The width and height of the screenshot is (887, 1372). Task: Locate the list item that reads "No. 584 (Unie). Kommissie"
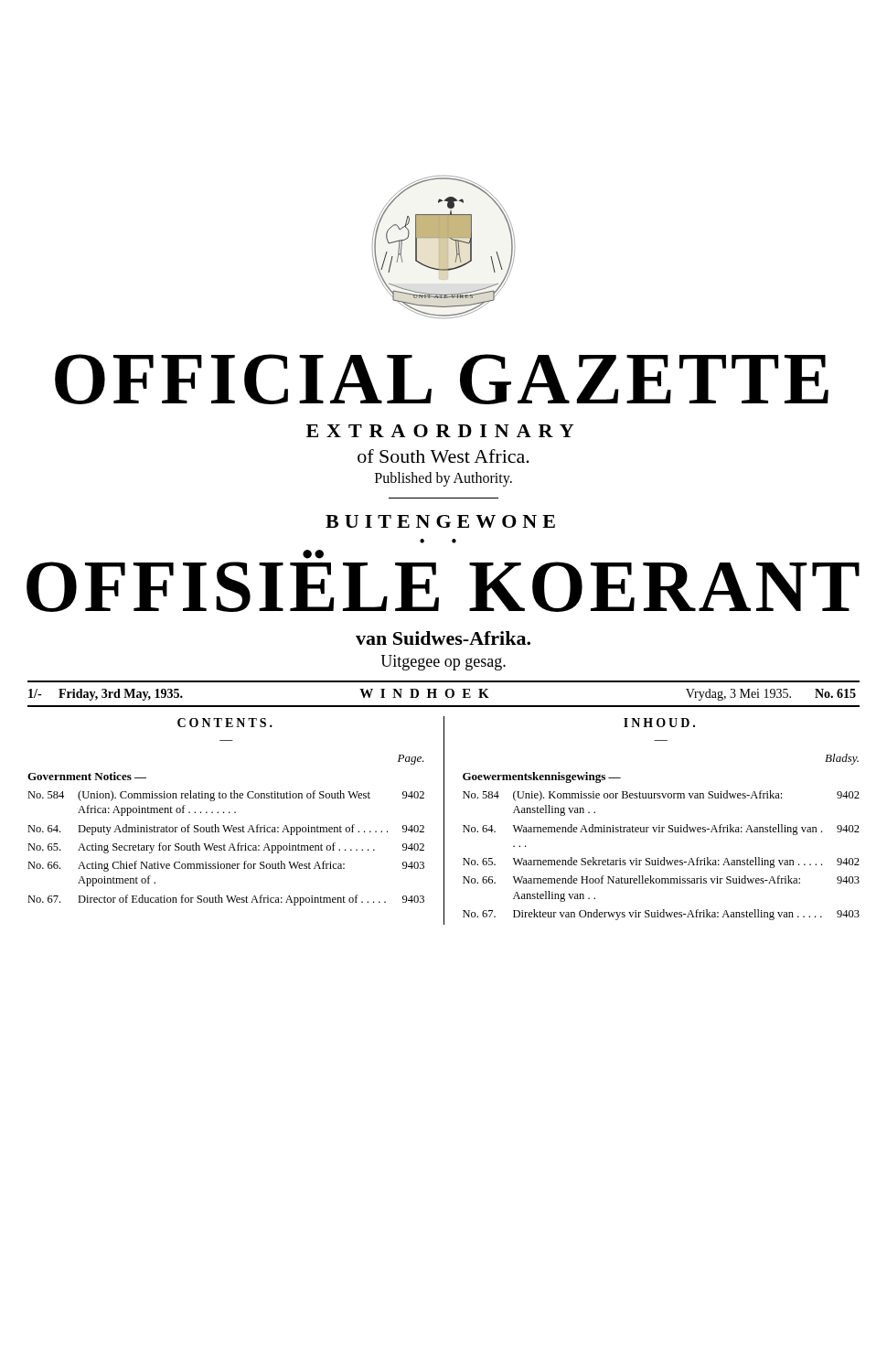click(x=661, y=802)
